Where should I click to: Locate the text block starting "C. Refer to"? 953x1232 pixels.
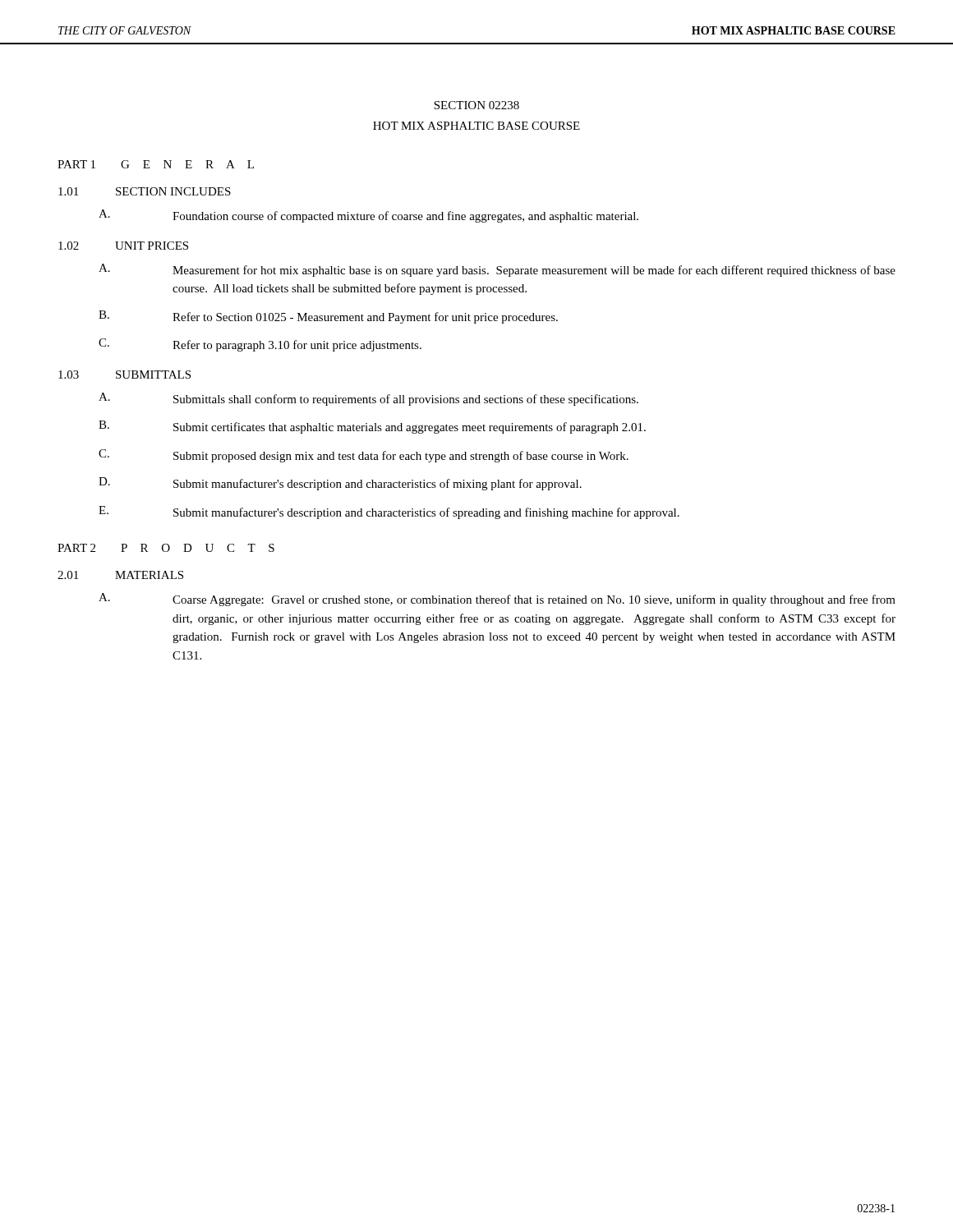coord(240,345)
